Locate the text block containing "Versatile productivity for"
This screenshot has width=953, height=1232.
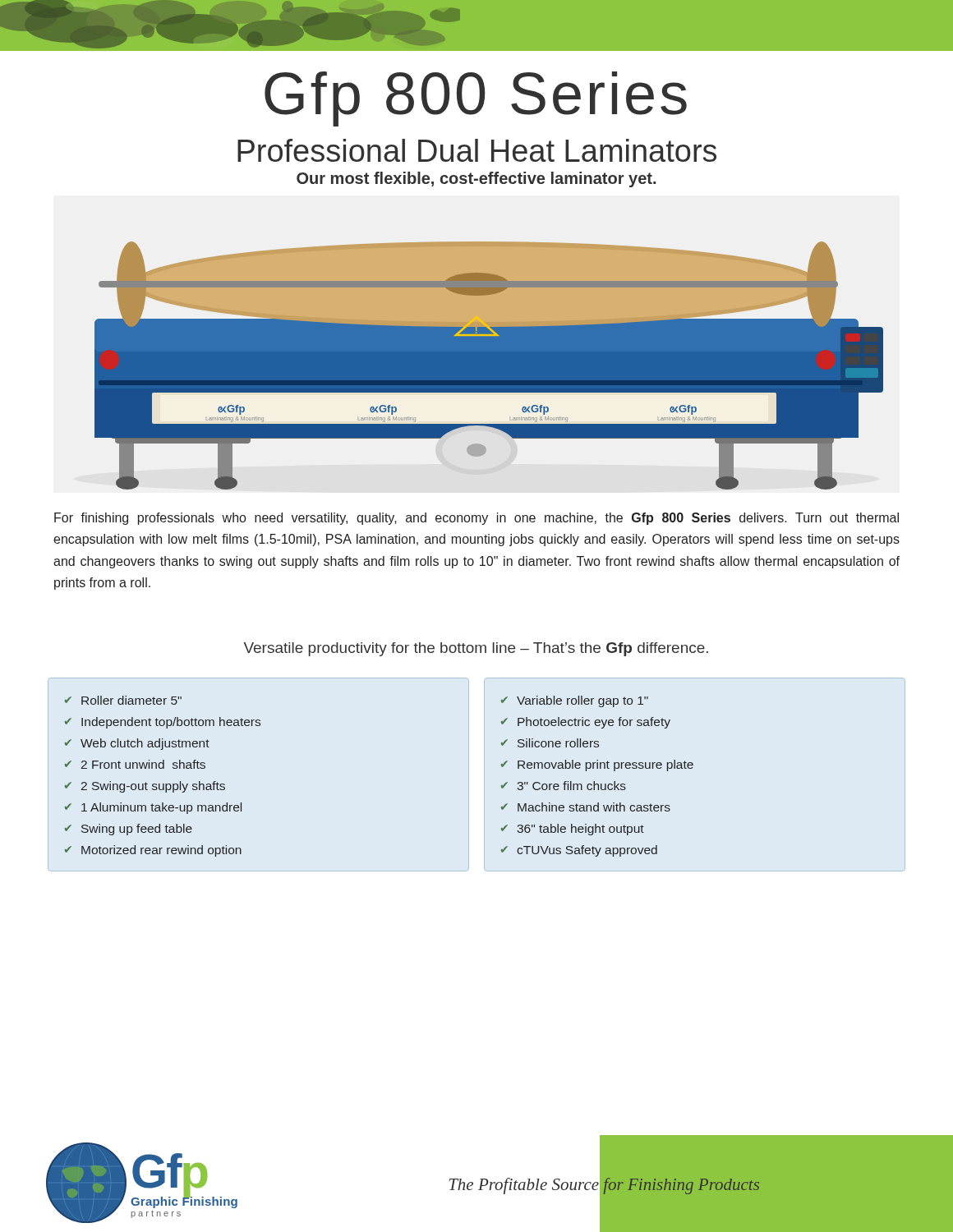coord(476,648)
